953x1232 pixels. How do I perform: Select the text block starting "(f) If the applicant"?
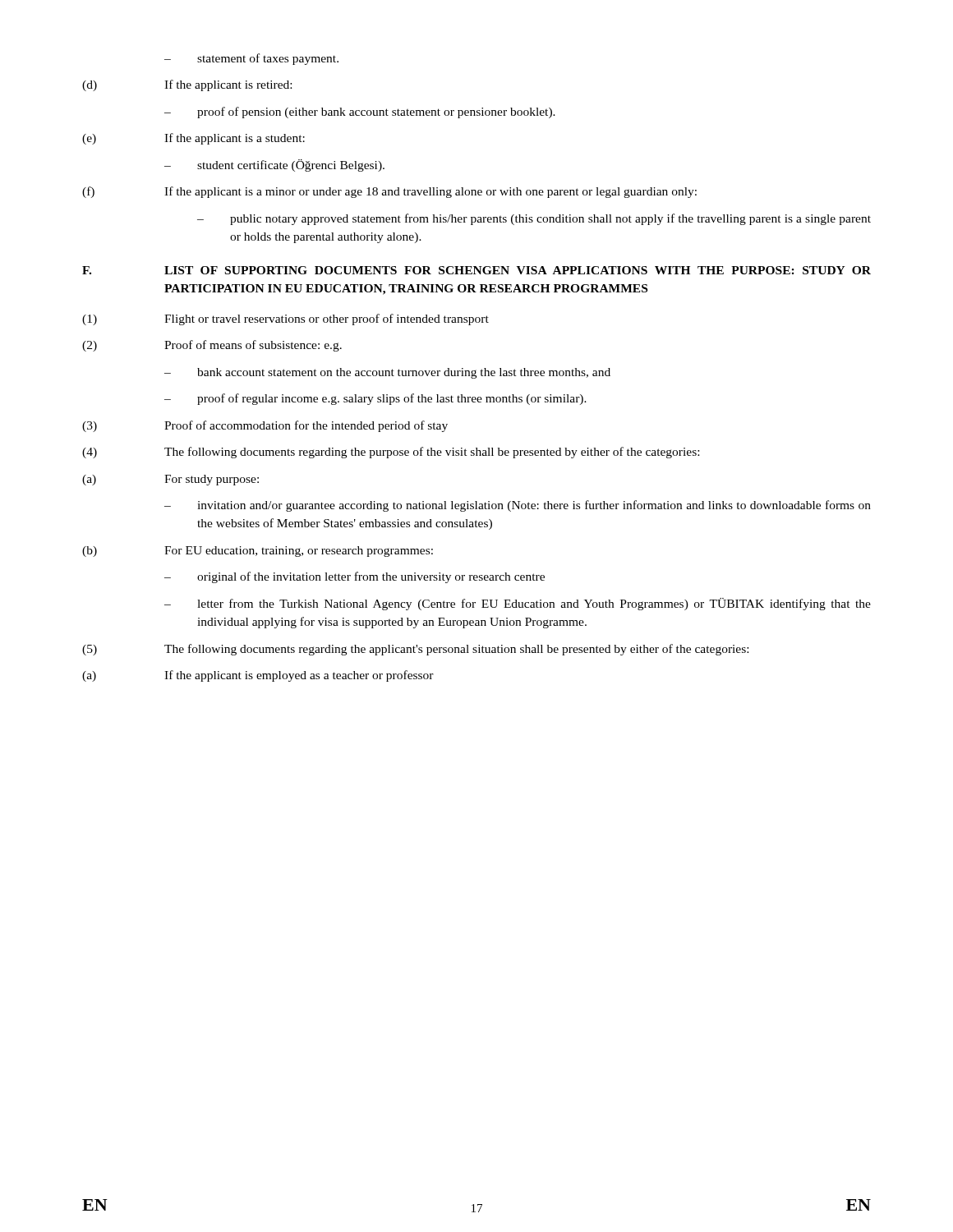click(x=476, y=192)
